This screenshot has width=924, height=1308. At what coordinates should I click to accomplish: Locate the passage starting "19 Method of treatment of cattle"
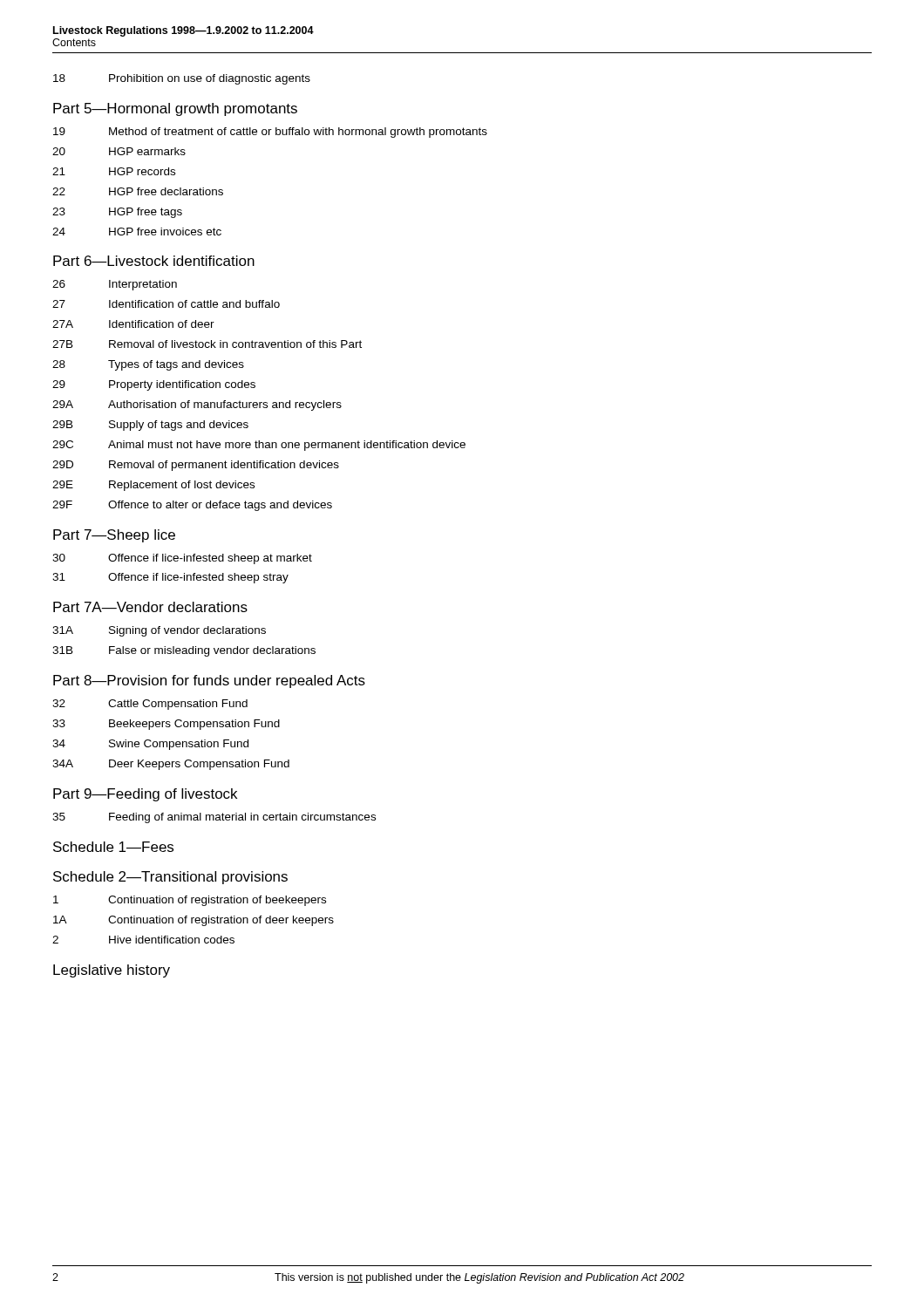click(x=462, y=132)
